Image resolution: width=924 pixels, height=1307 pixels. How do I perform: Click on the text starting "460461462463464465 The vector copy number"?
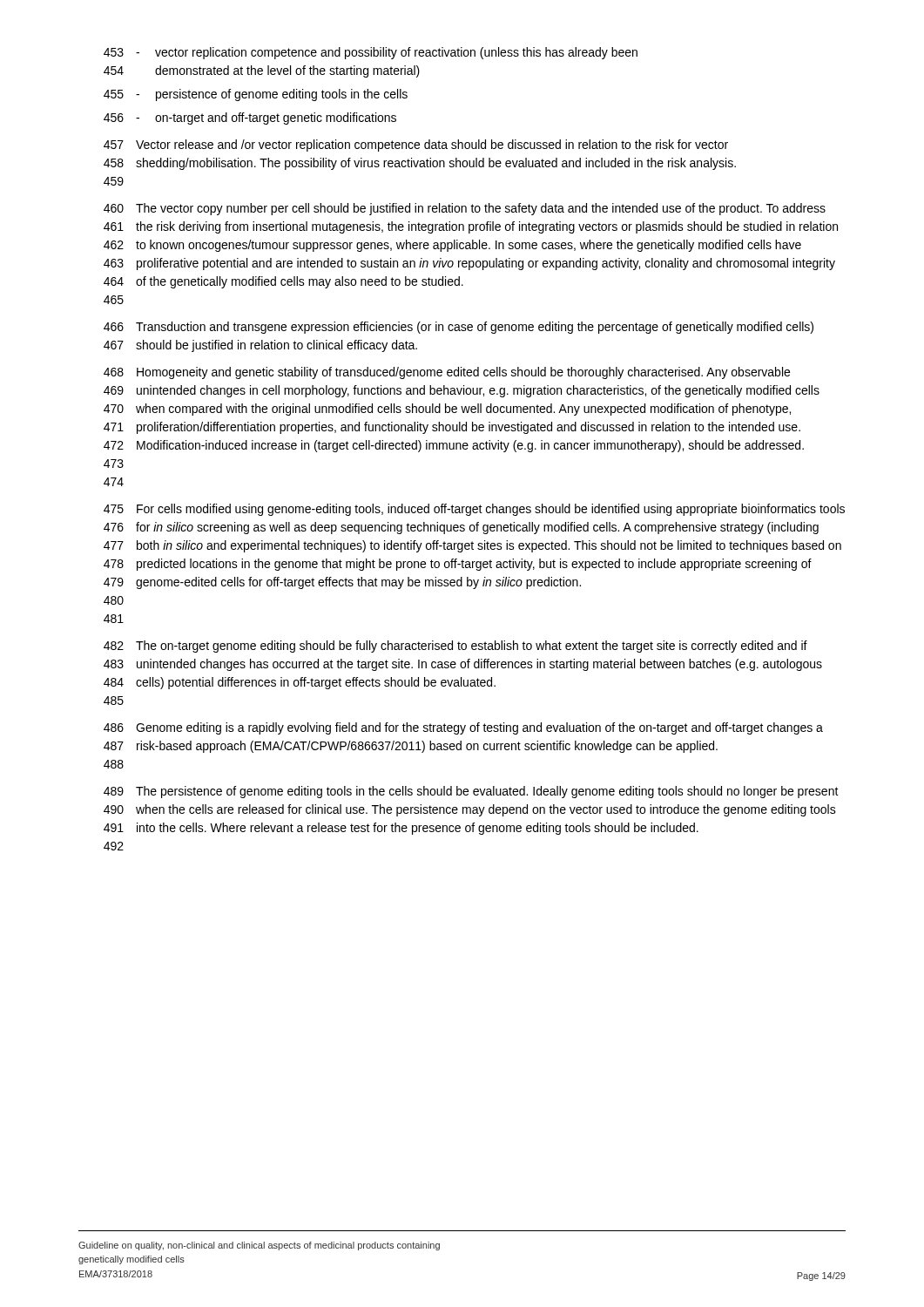point(462,254)
